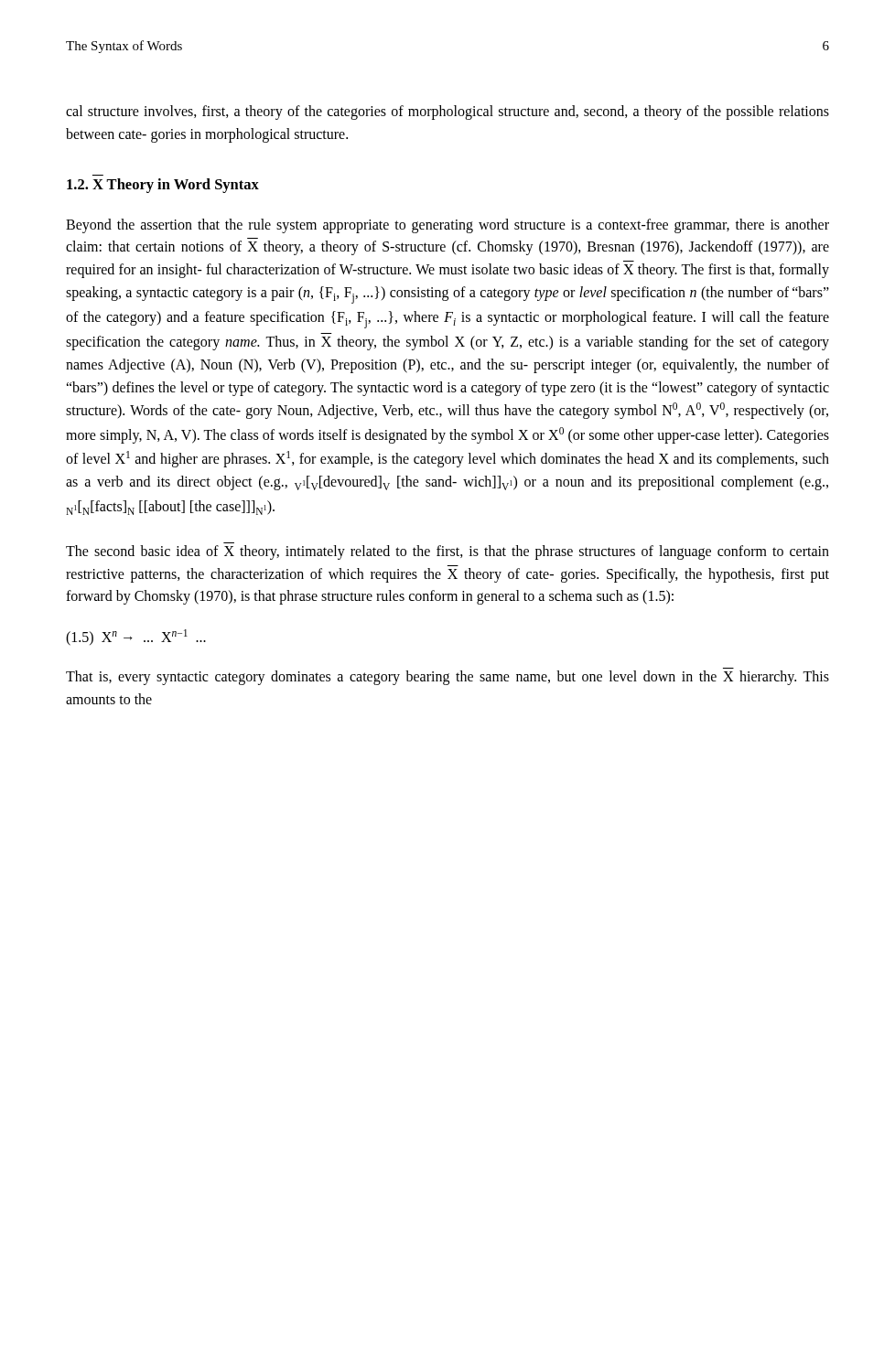895x1372 pixels.
Task: Select a section header
Action: coord(162,184)
